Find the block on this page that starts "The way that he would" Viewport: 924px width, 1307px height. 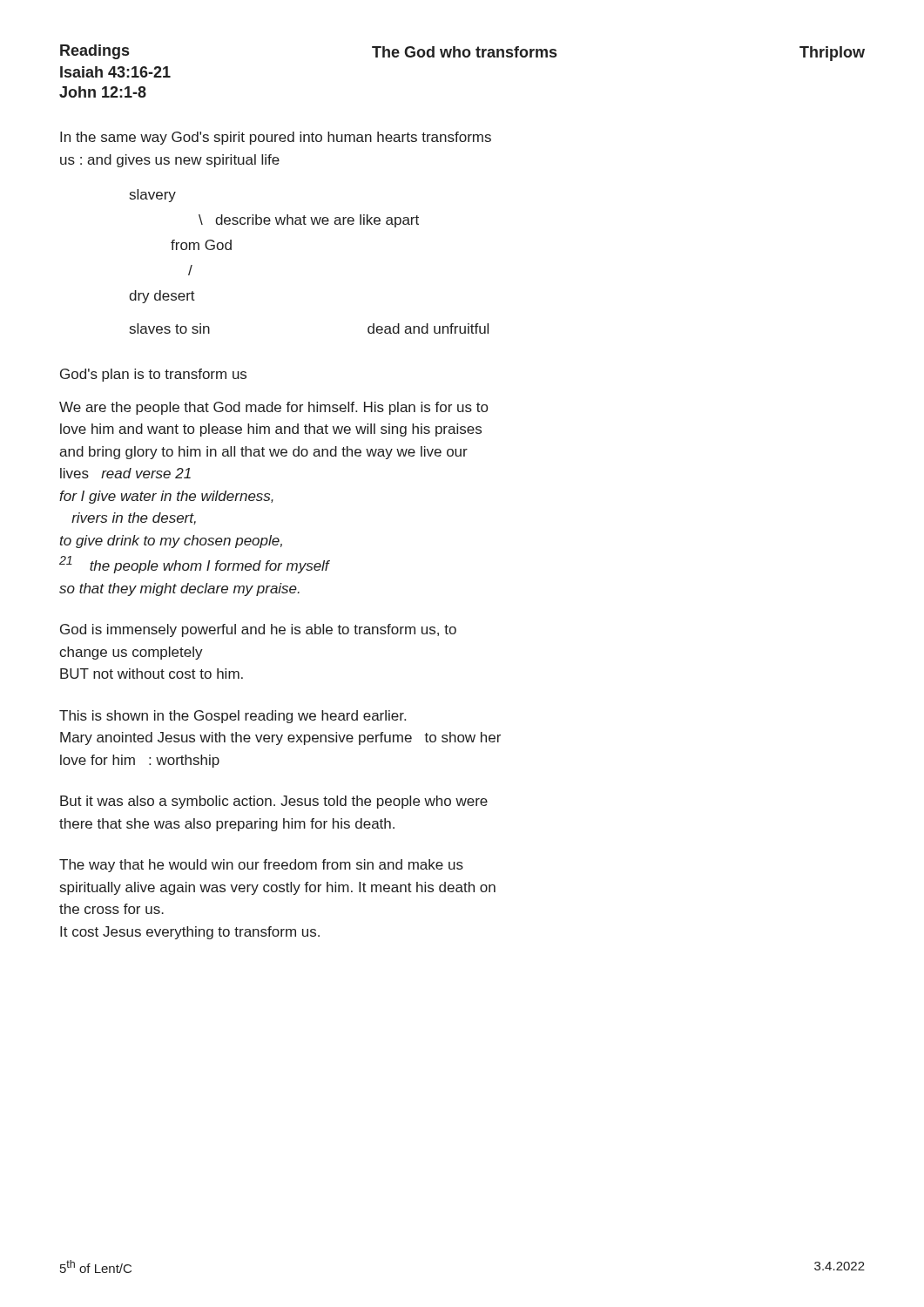coord(278,898)
